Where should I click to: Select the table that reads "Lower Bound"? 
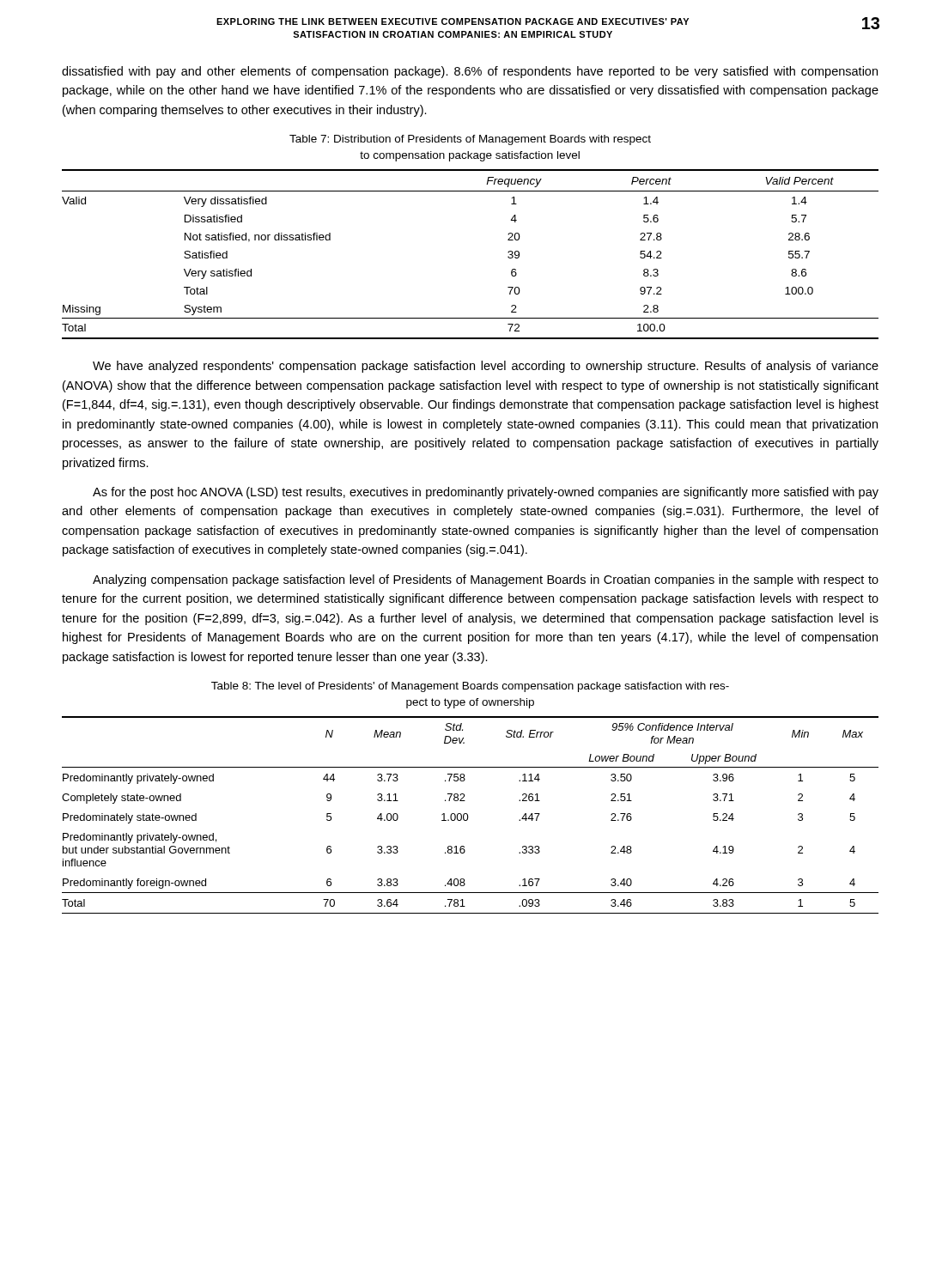click(x=470, y=815)
